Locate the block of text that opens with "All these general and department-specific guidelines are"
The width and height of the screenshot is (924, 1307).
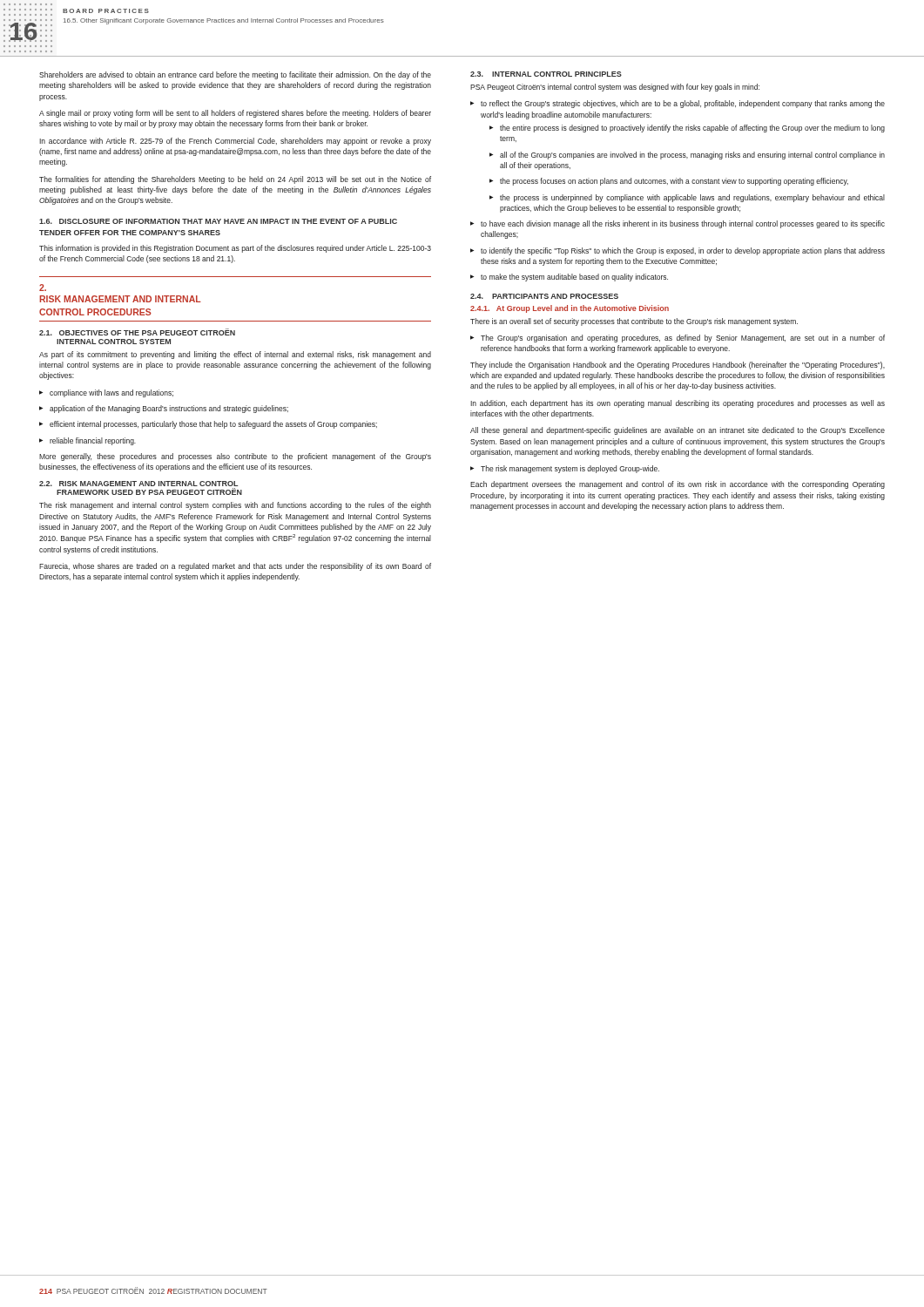678,442
